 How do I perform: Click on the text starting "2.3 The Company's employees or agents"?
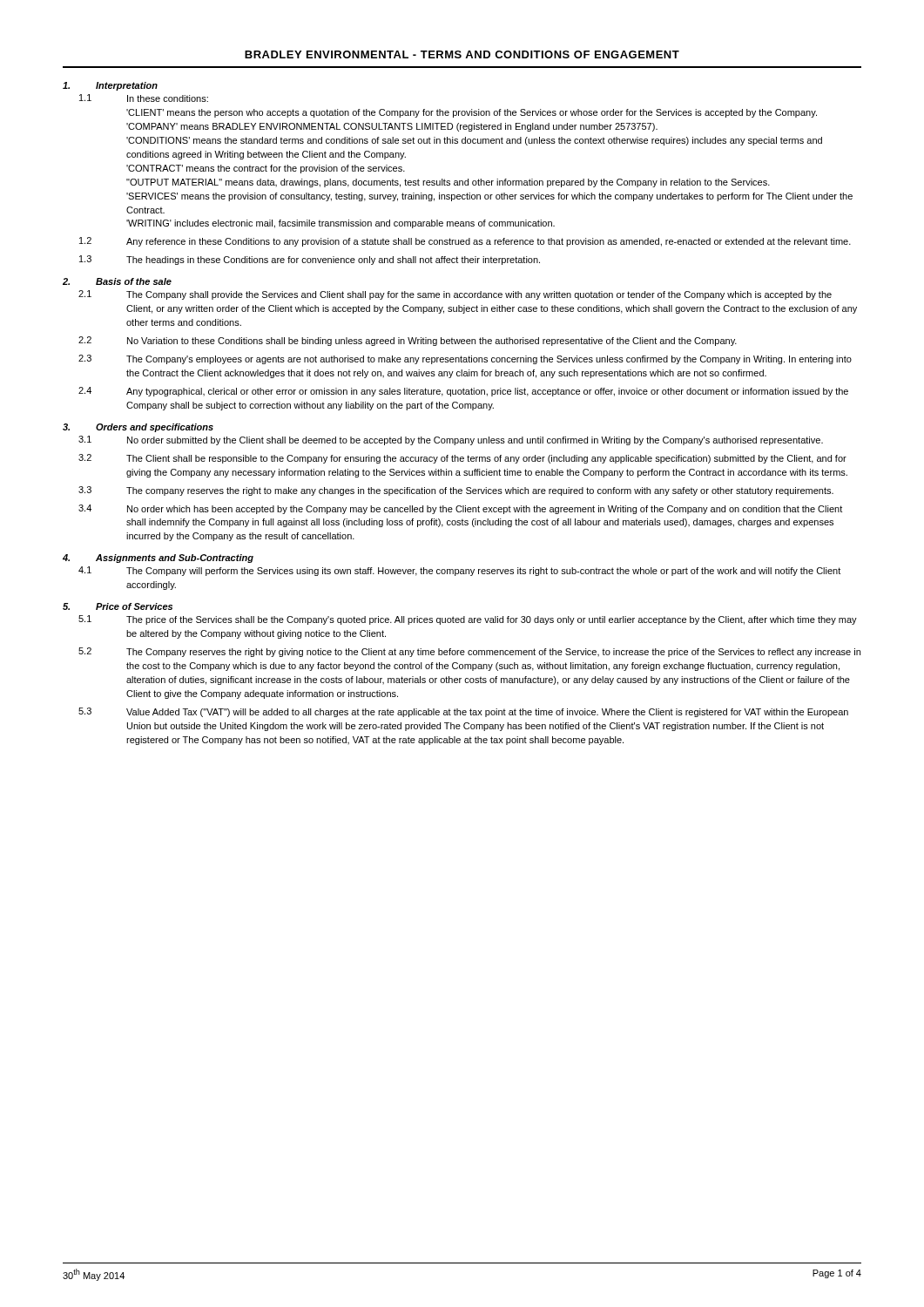[462, 367]
